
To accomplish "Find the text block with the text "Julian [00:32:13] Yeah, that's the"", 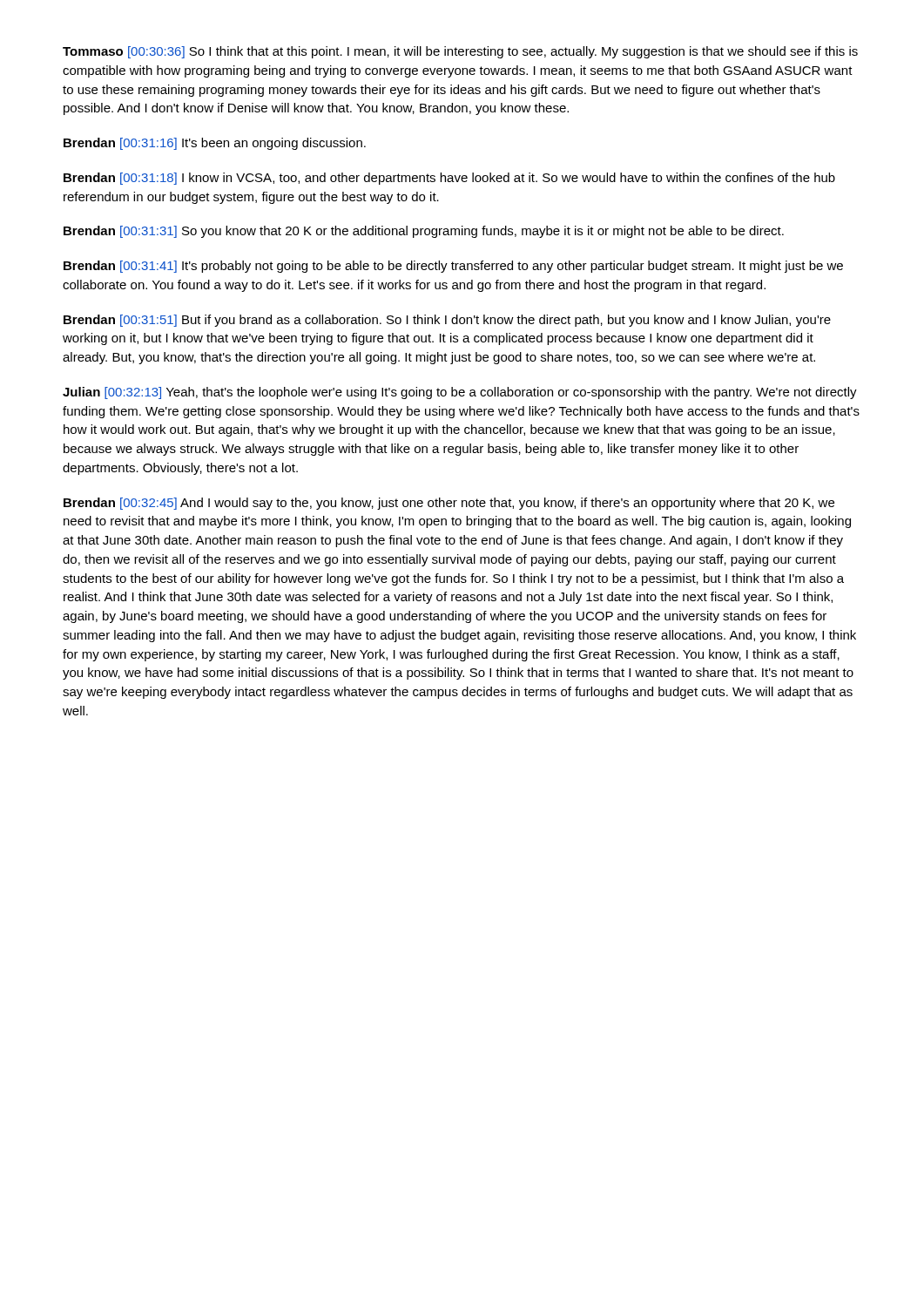I will tap(461, 429).
